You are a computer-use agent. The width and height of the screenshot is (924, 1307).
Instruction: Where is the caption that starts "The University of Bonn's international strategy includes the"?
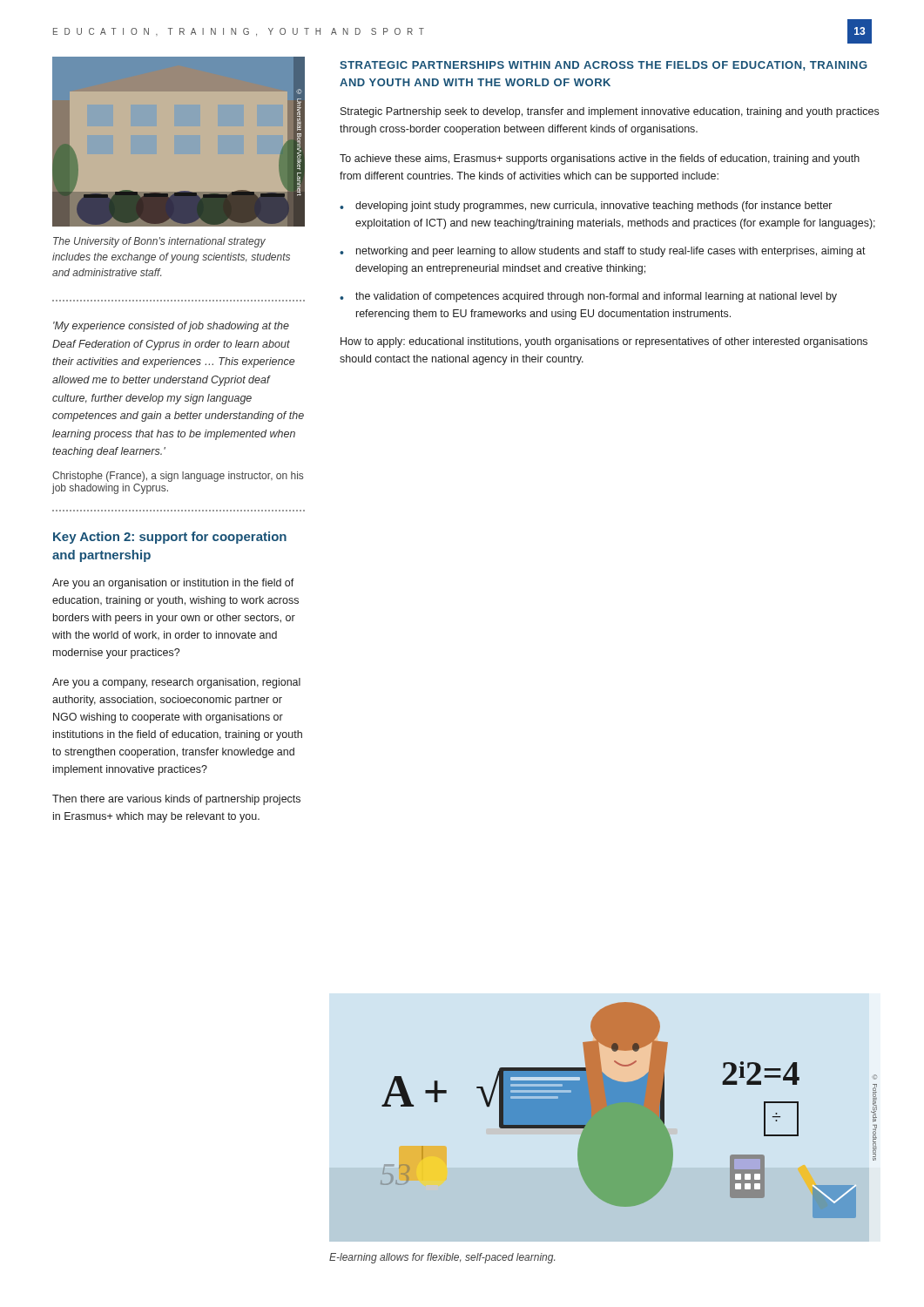[x=171, y=257]
